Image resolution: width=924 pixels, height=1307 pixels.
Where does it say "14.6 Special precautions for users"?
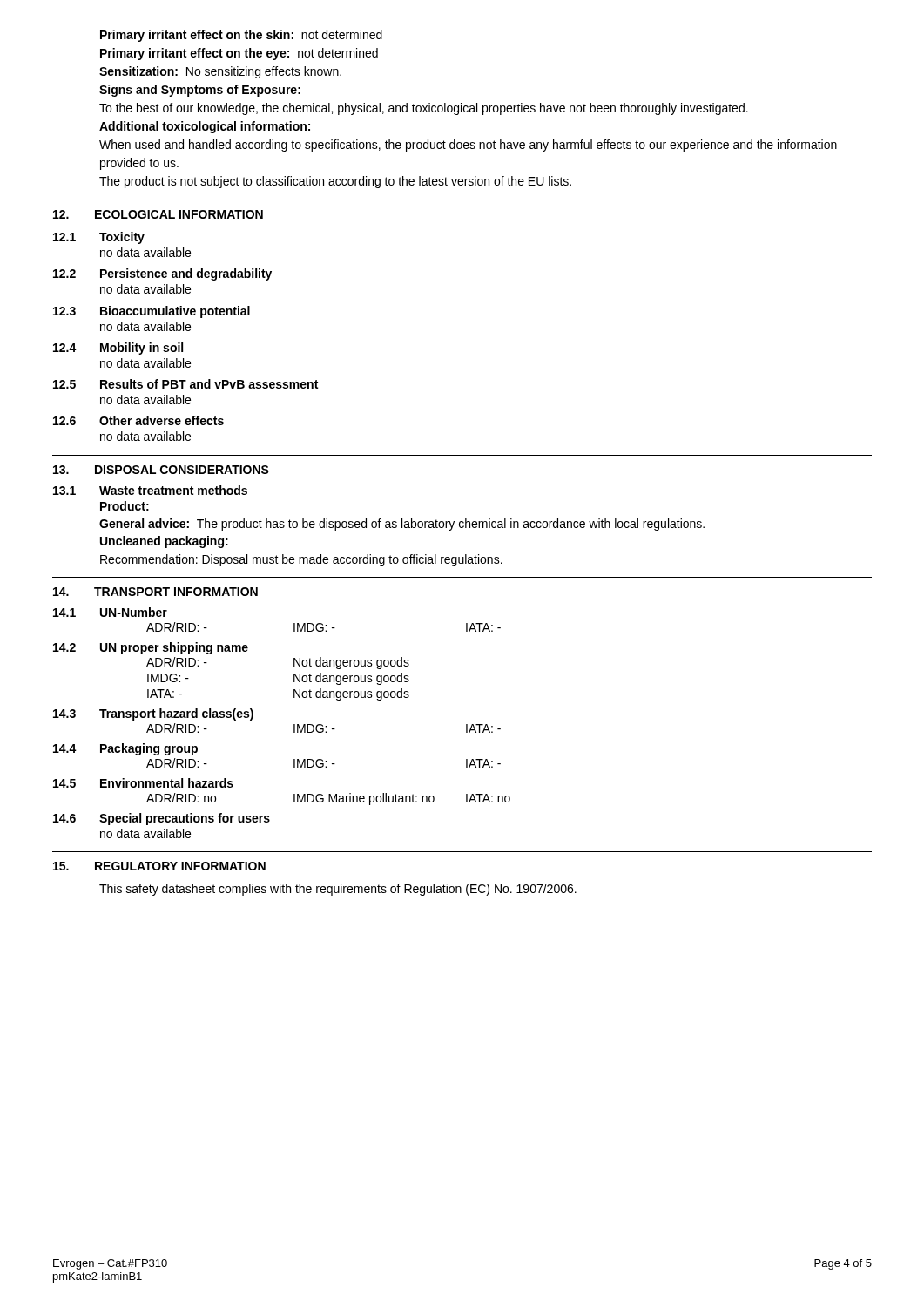(x=161, y=818)
